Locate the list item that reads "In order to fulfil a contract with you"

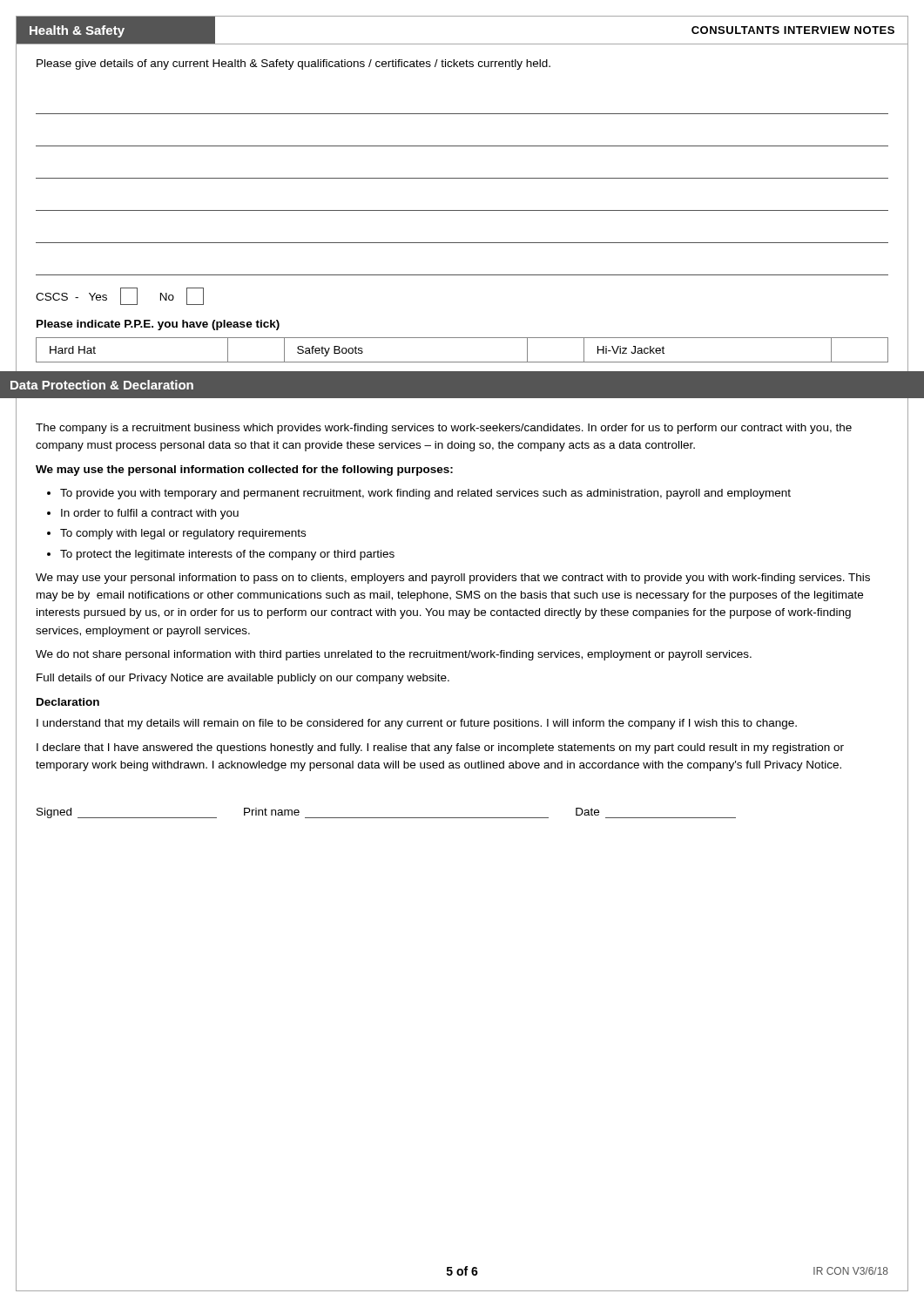click(x=150, y=513)
